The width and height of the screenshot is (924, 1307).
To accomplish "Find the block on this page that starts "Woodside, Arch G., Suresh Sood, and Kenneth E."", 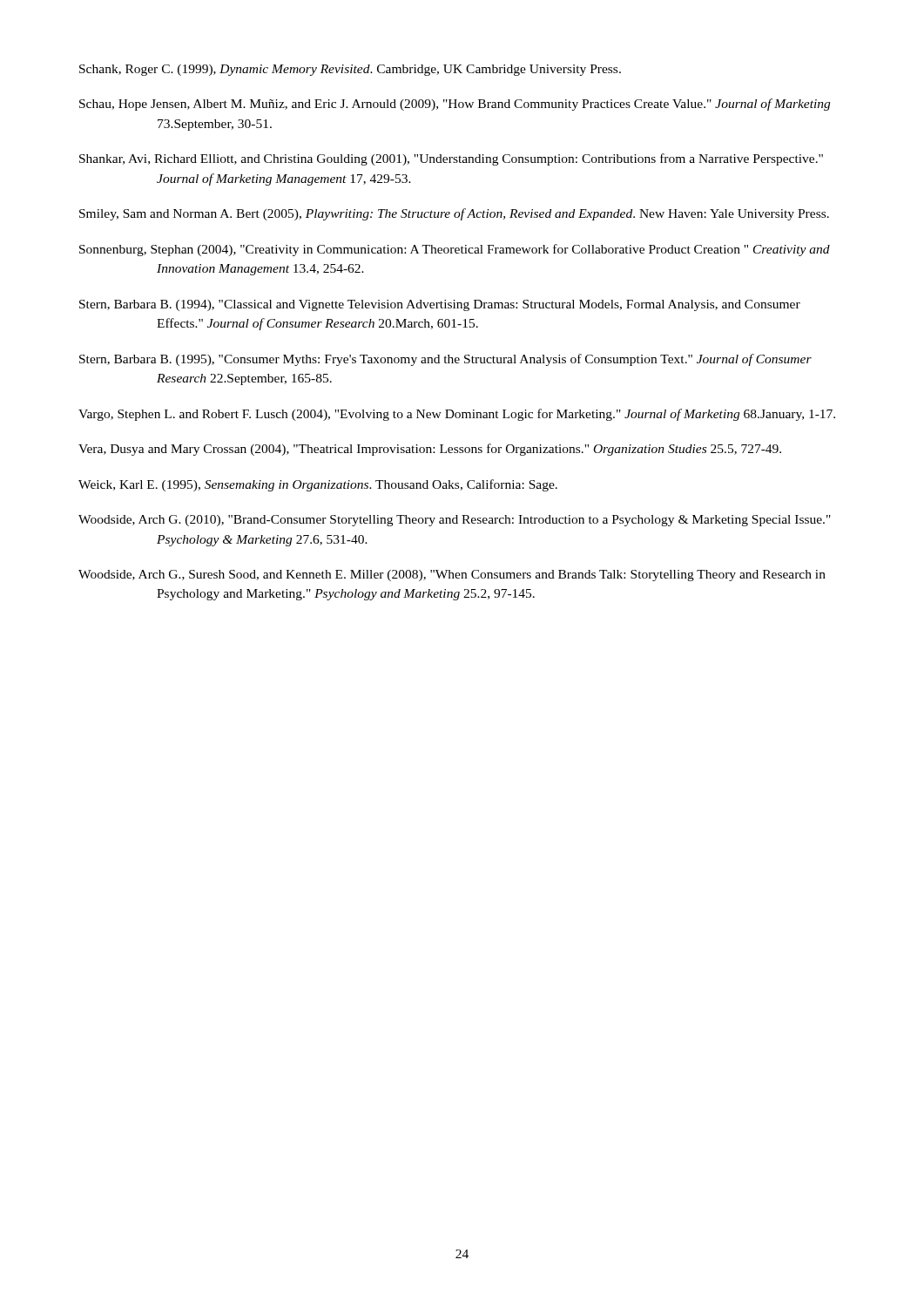I will tap(452, 584).
